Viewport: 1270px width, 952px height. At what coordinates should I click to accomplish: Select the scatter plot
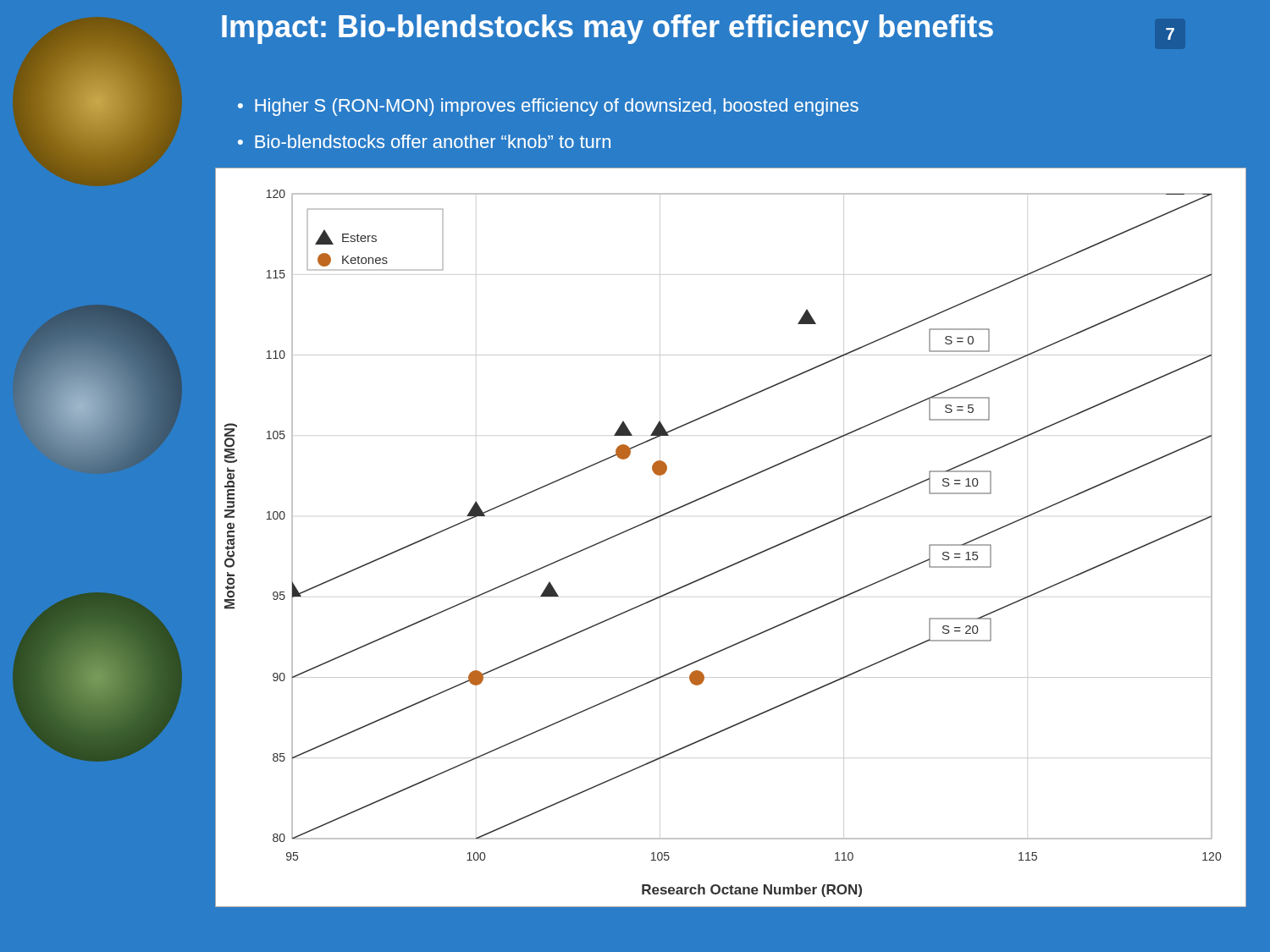tap(731, 537)
